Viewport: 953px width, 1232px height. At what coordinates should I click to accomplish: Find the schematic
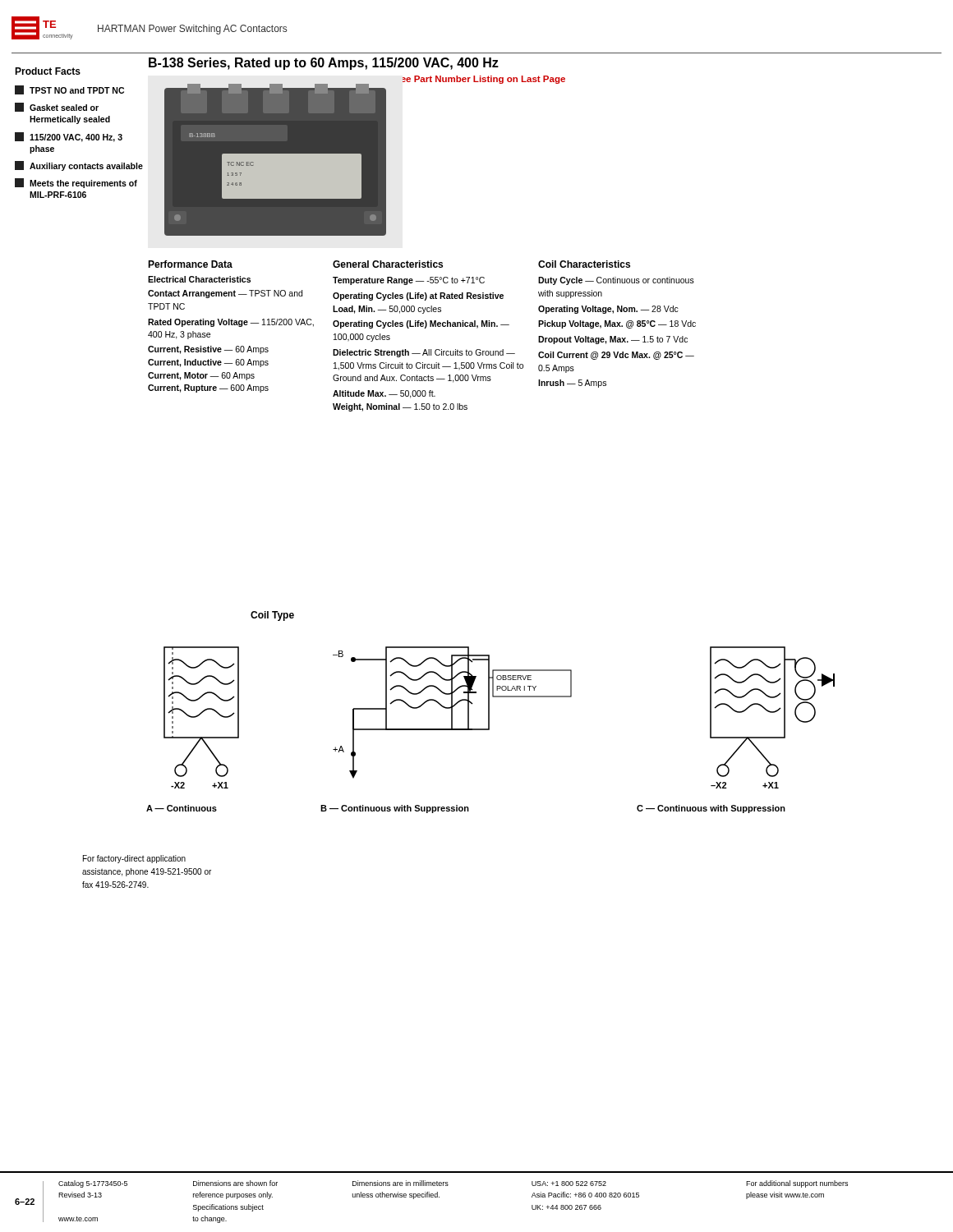point(518,738)
